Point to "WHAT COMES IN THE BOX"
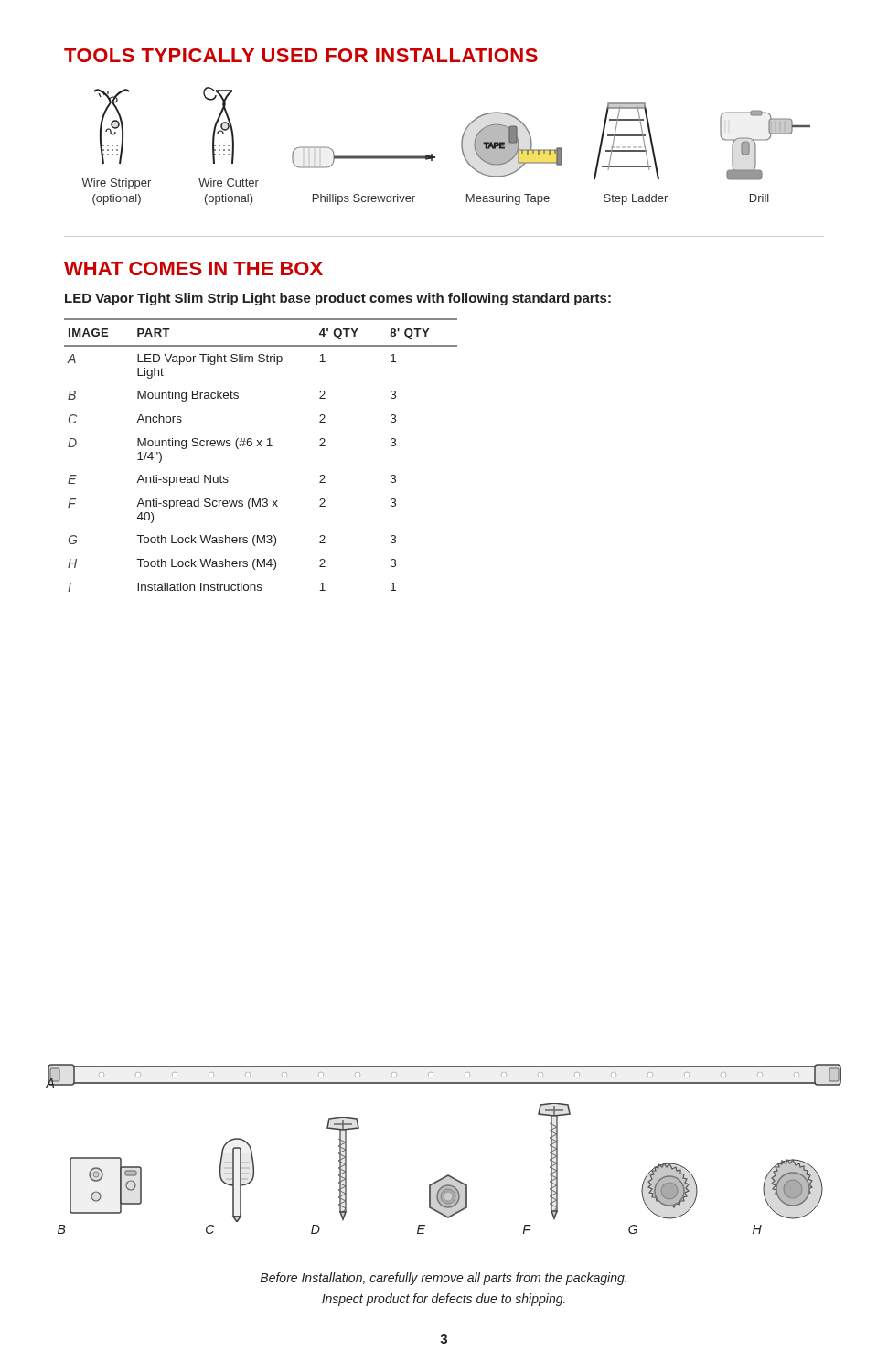The image size is (888, 1372). pos(193,268)
